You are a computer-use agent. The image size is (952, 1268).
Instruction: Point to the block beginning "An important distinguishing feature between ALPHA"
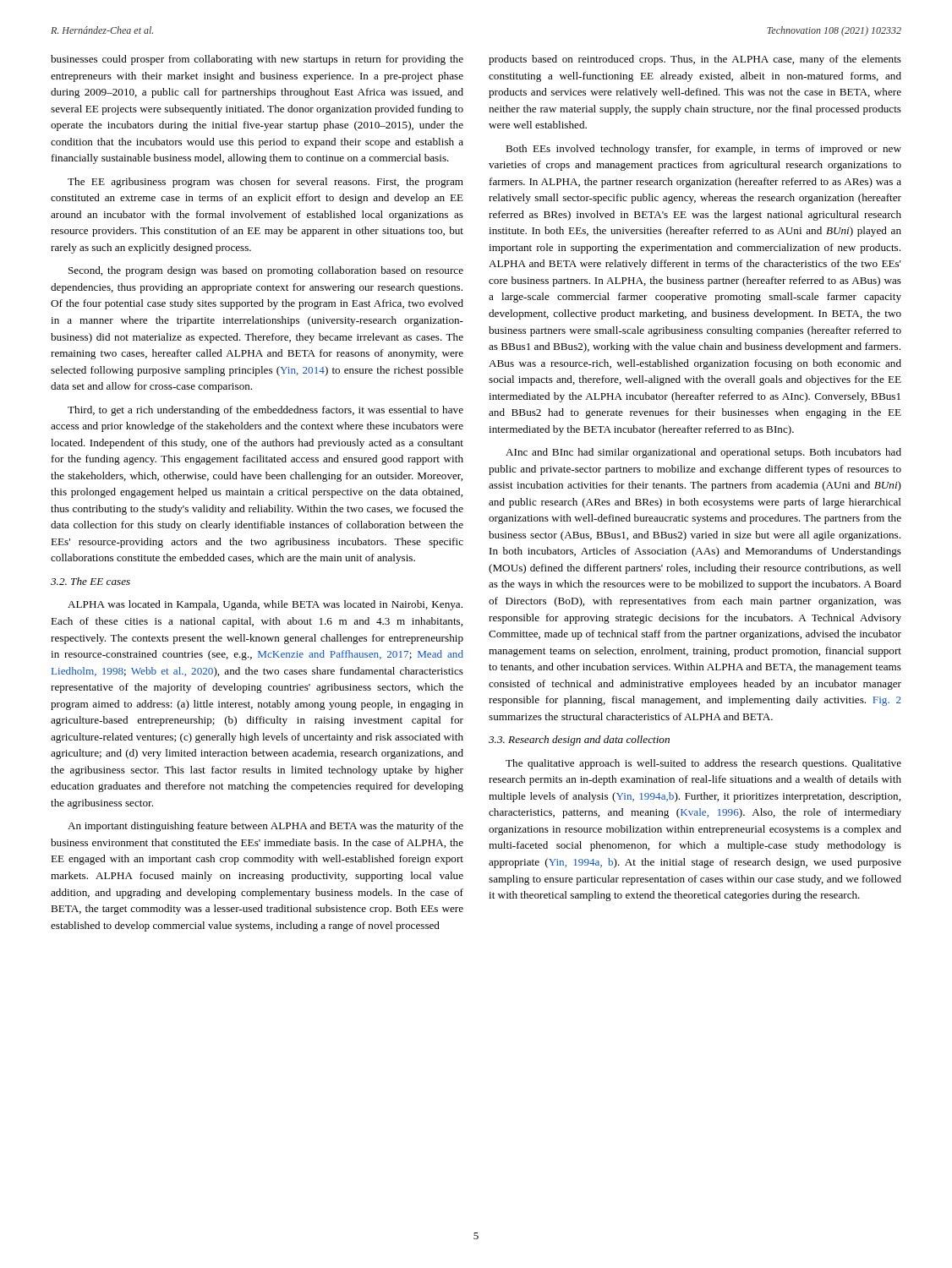click(257, 876)
